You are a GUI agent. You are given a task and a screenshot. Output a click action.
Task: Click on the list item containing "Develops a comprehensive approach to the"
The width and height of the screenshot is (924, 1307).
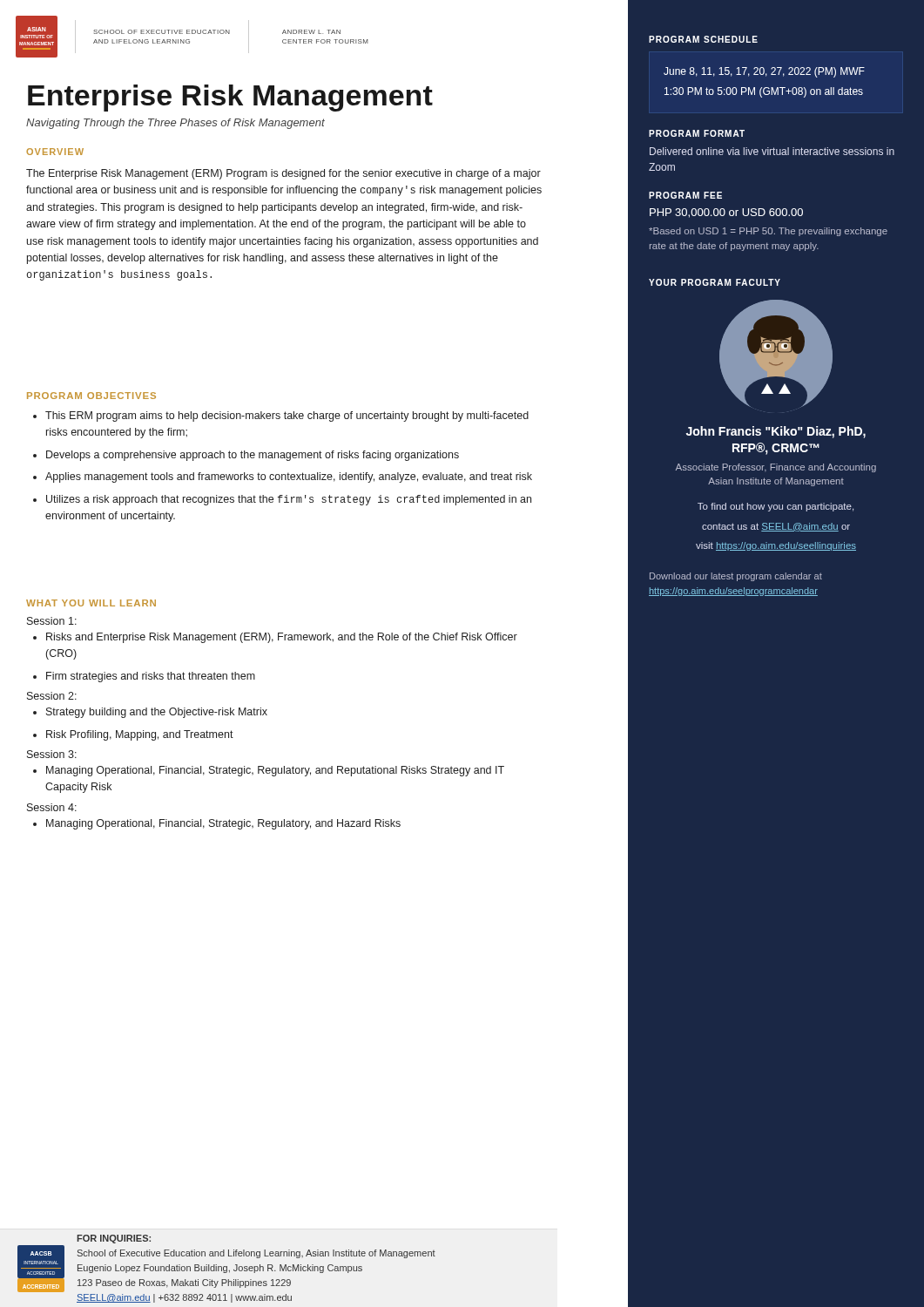click(x=295, y=455)
